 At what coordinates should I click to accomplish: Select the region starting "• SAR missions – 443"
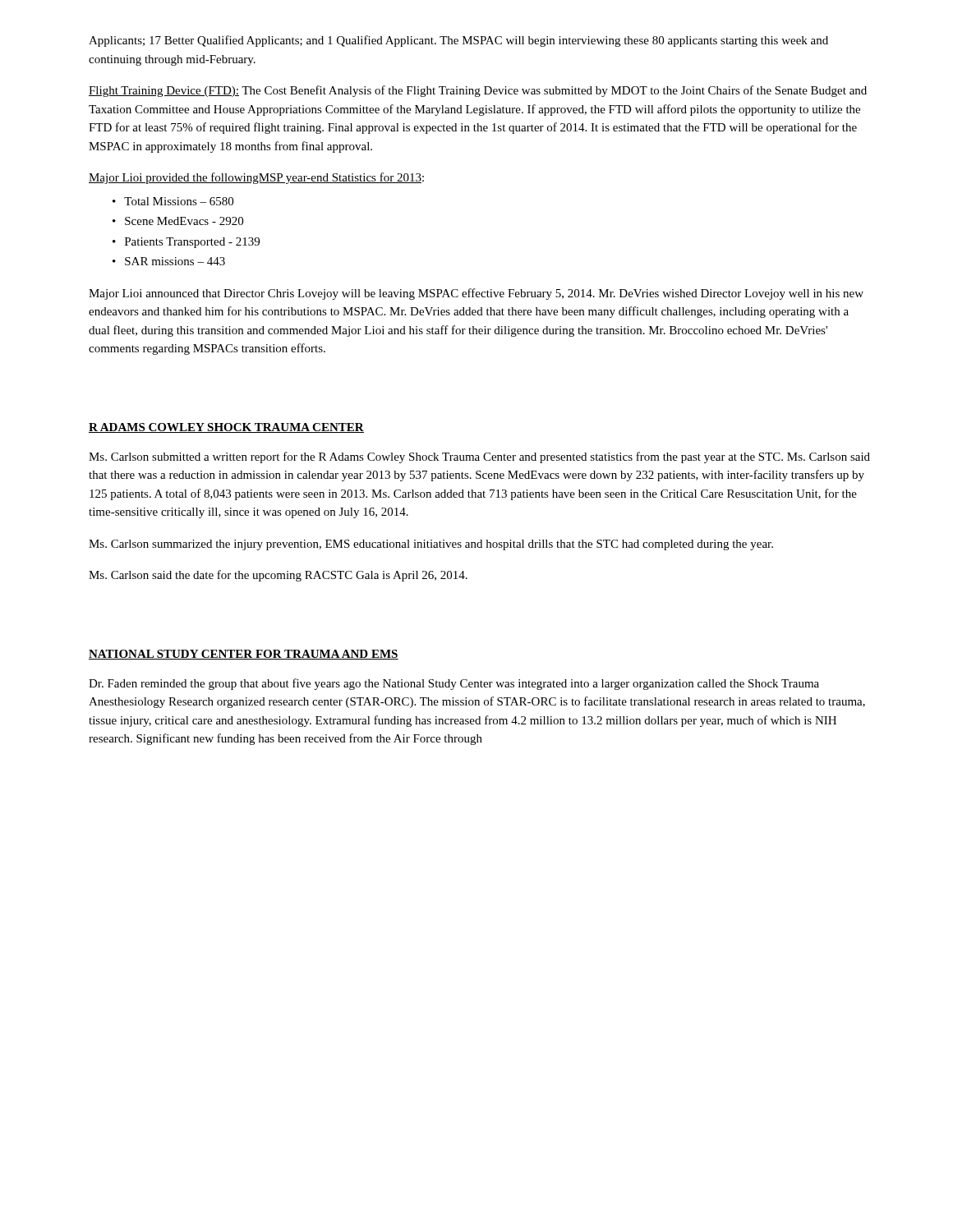(x=168, y=261)
